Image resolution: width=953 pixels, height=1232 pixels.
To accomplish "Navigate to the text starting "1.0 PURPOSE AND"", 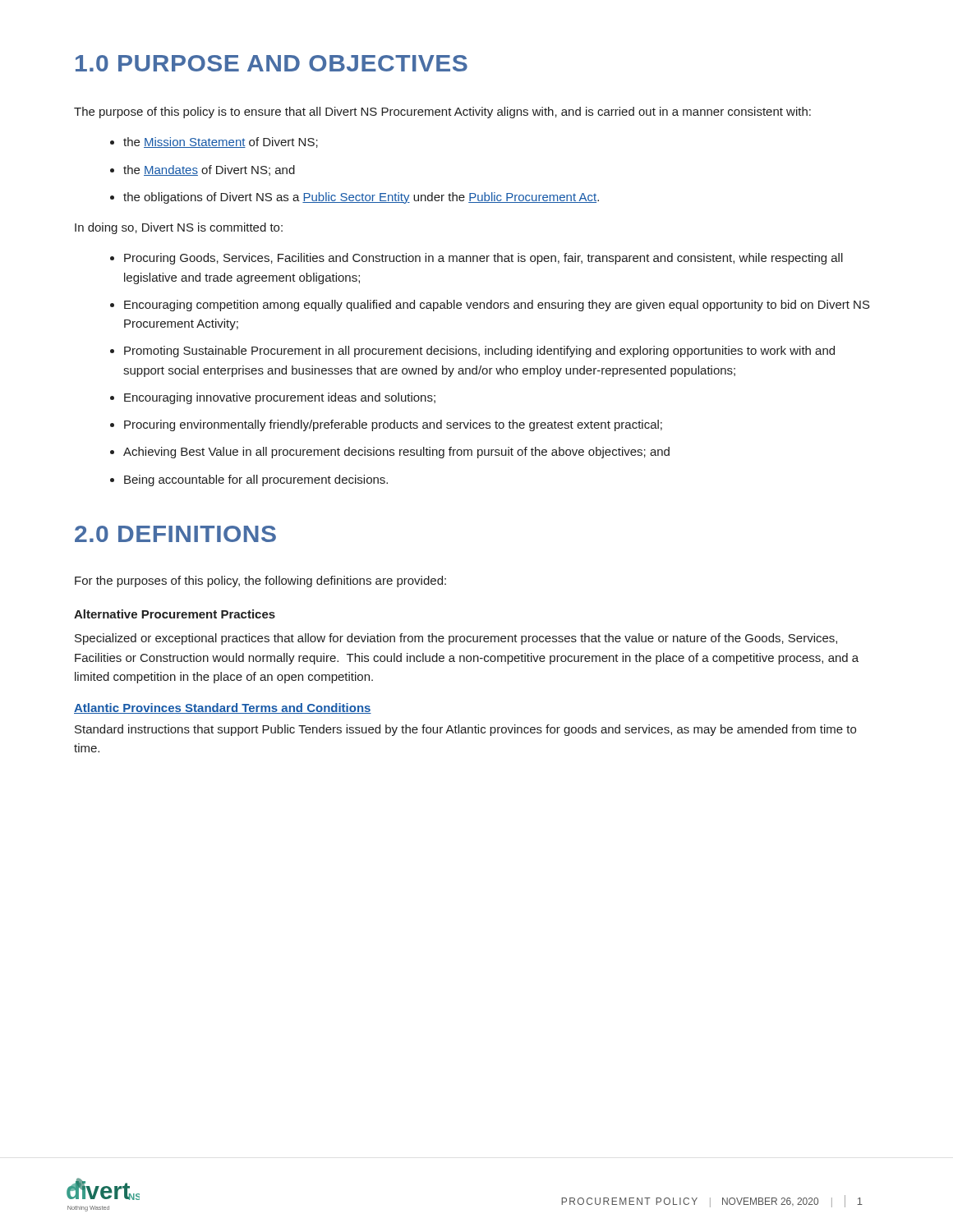I will (476, 63).
